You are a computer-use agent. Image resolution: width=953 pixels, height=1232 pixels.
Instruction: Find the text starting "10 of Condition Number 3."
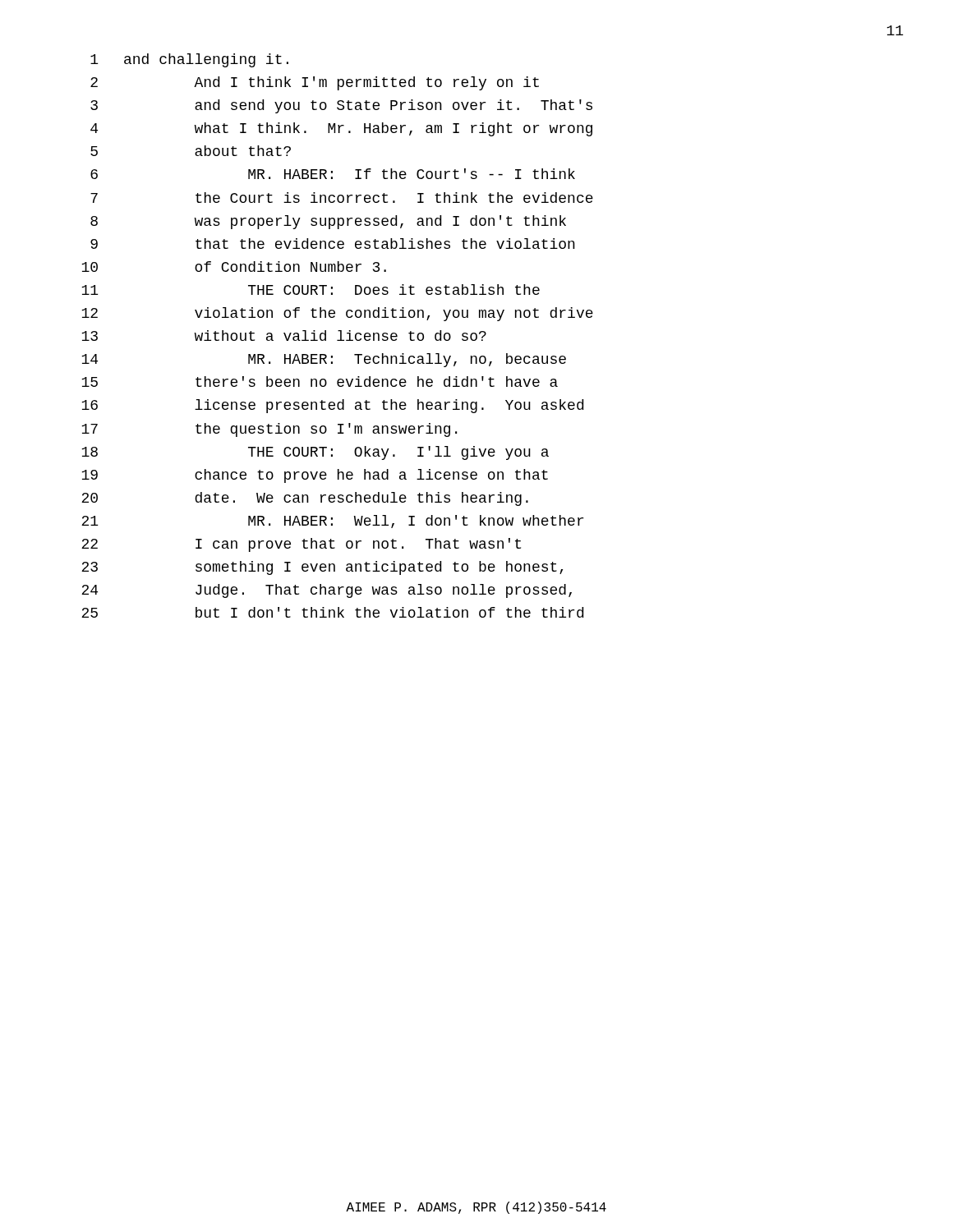tap(234, 267)
